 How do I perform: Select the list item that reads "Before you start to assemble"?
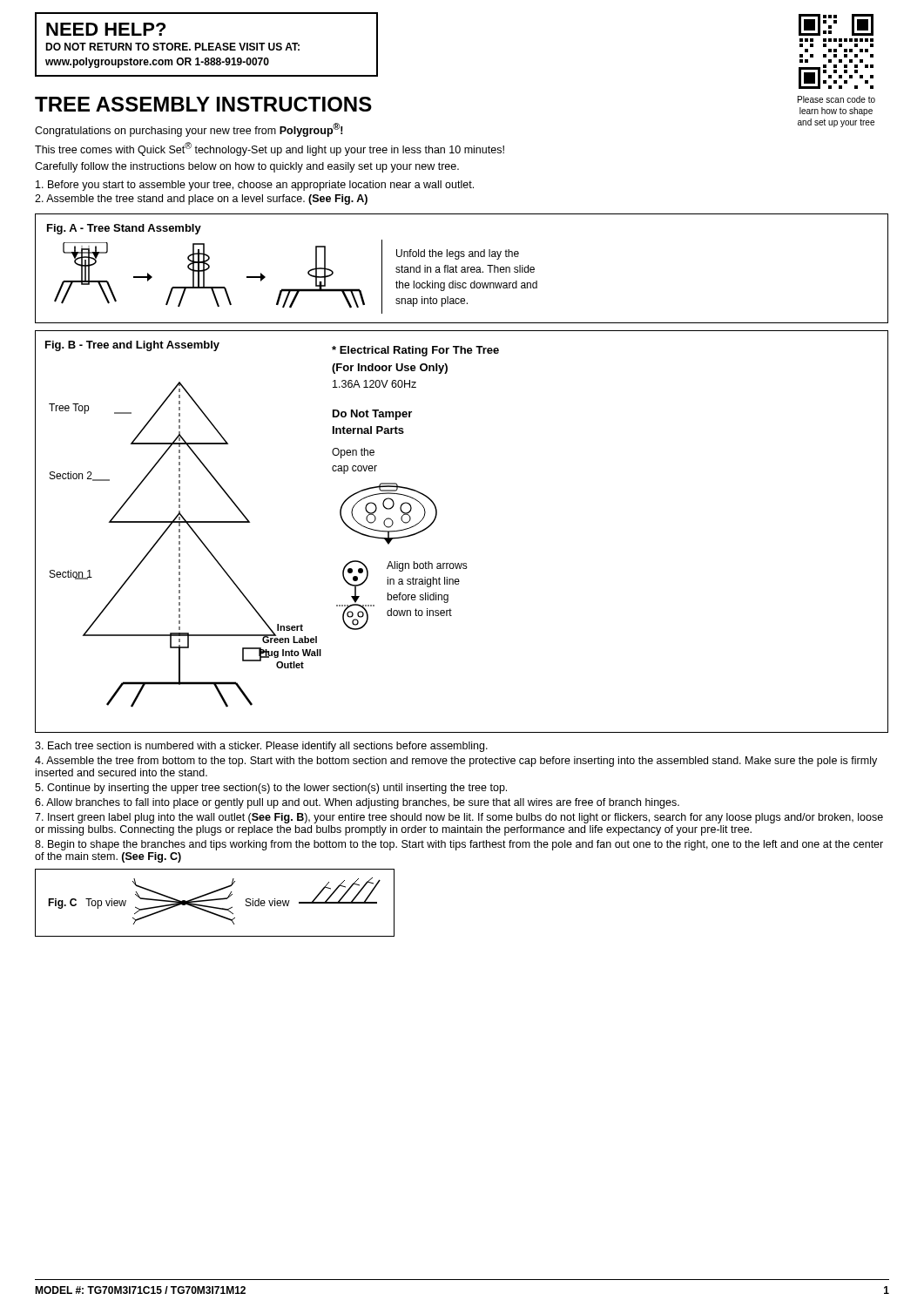pos(255,185)
